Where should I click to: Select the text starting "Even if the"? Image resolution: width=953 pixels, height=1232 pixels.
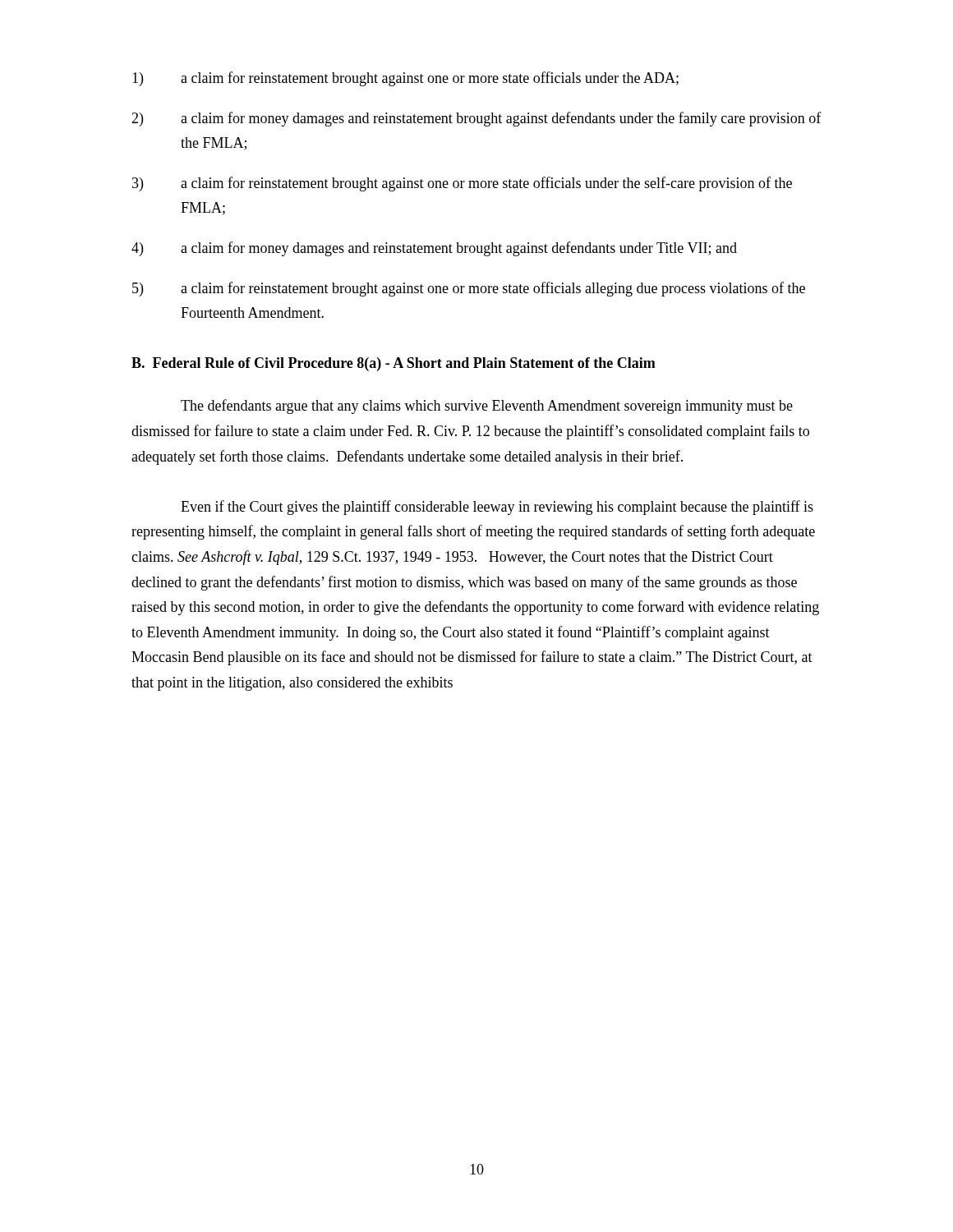tap(475, 595)
